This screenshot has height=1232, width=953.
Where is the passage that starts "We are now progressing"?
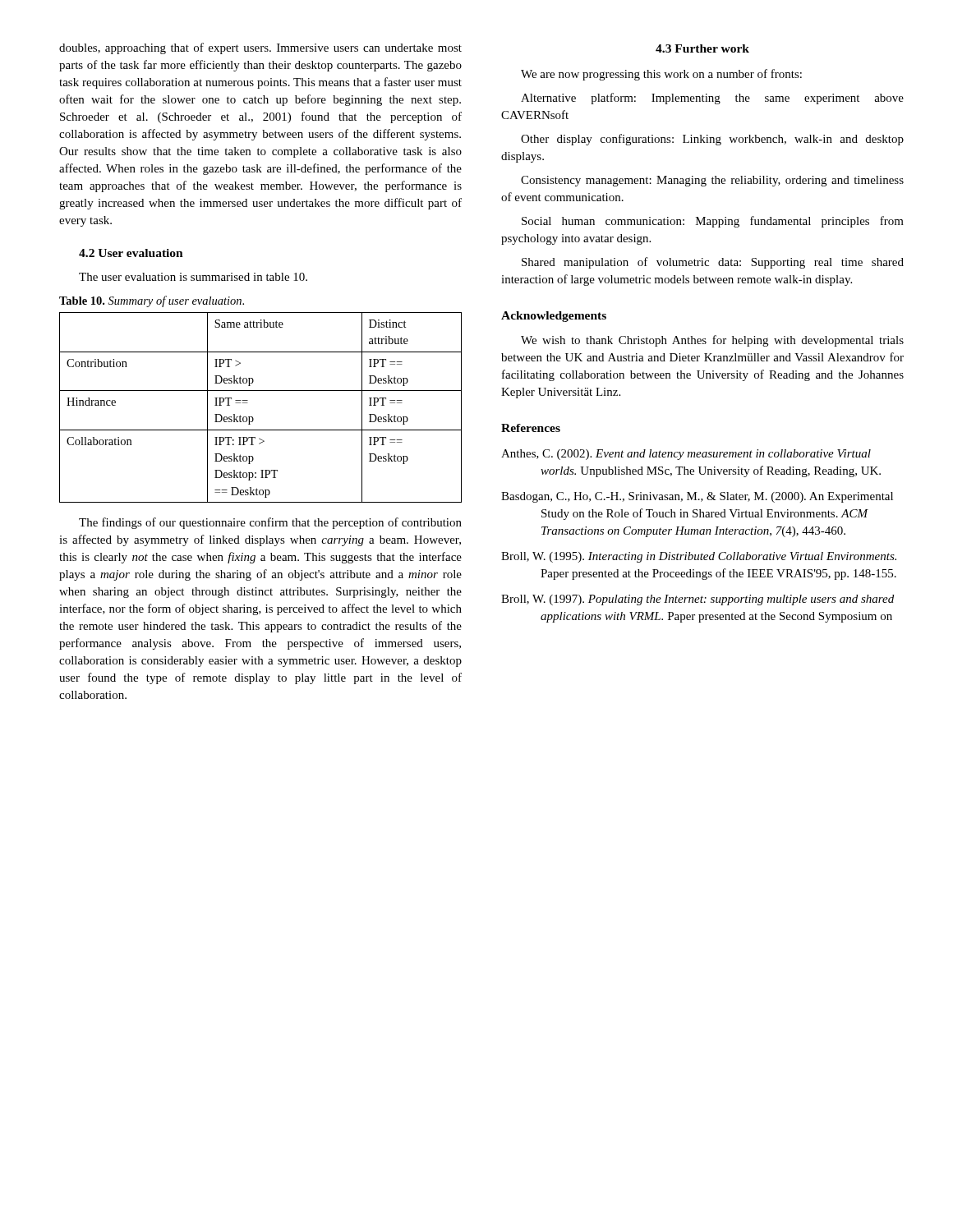(x=702, y=177)
